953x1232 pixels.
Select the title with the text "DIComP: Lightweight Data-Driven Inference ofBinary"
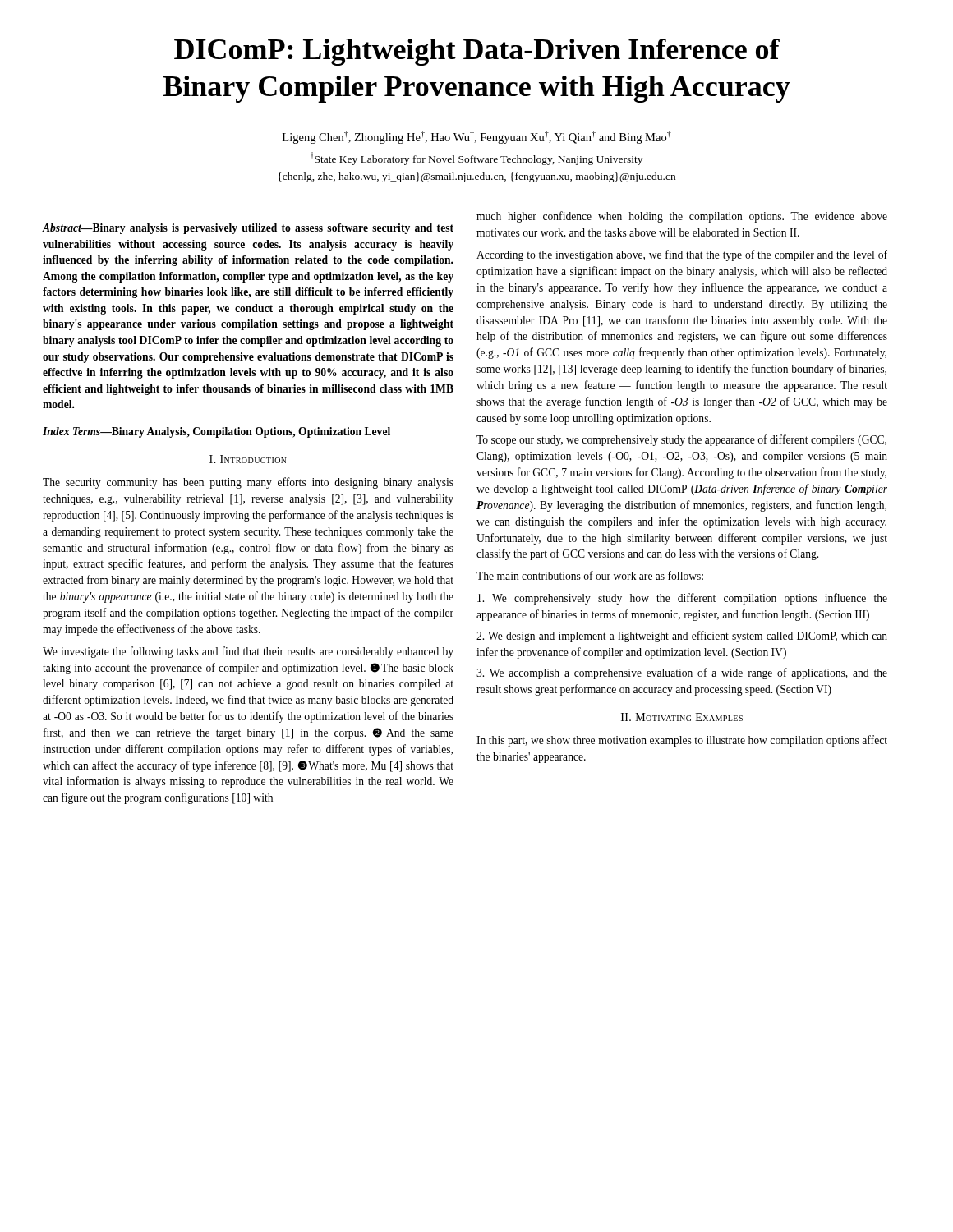(476, 68)
